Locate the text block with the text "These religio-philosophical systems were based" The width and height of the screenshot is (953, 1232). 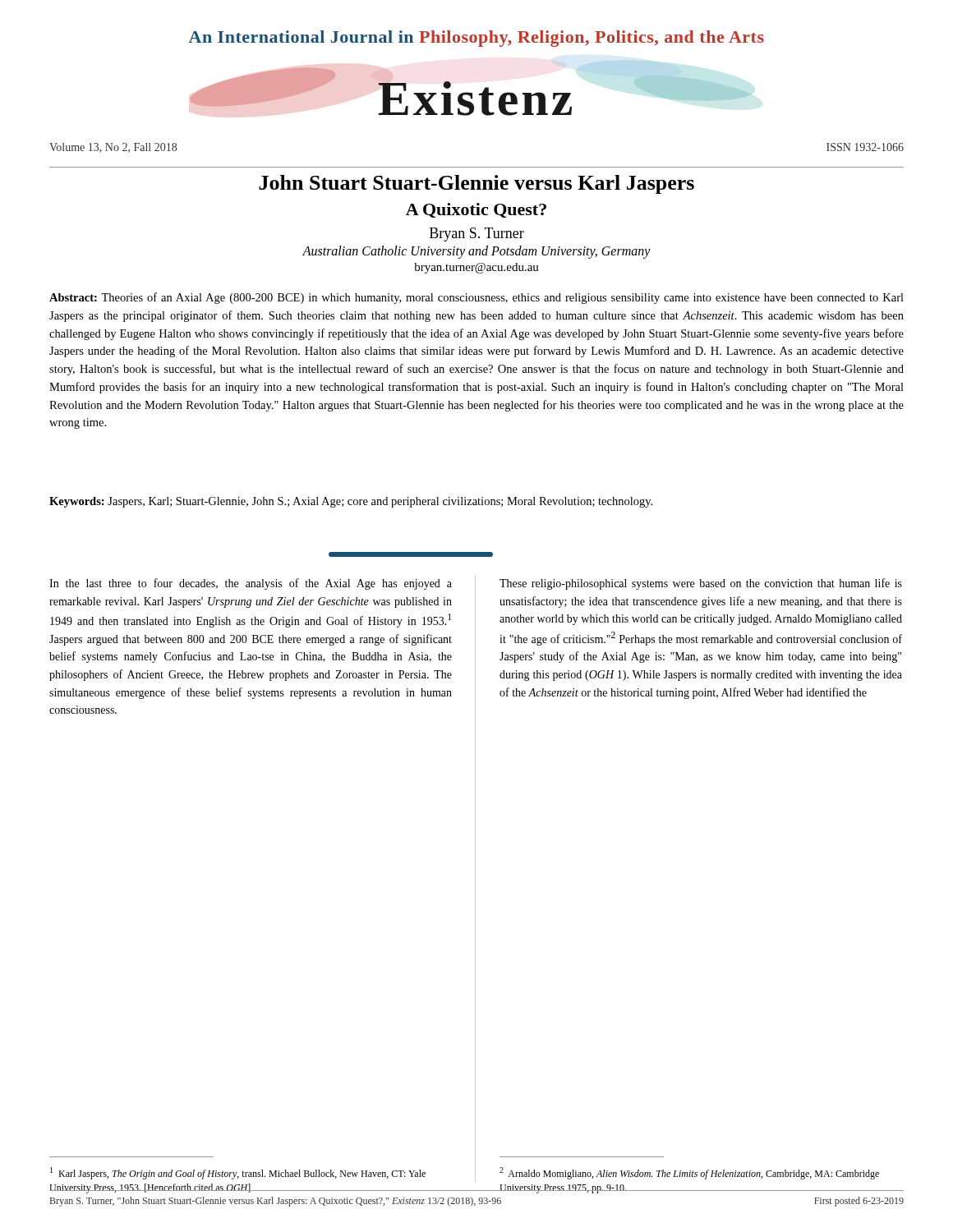(701, 638)
